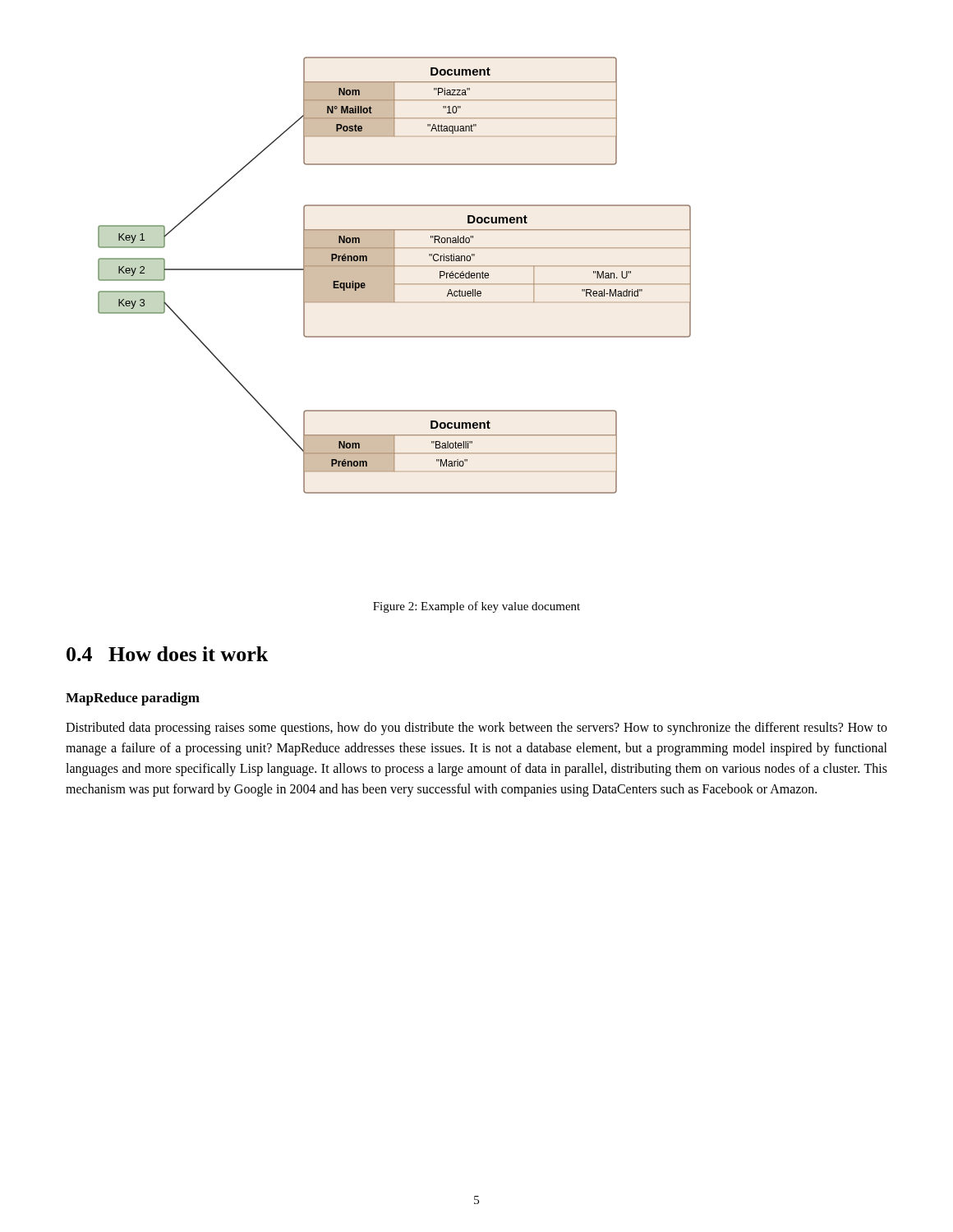Navigate to the passage starting "Distributed data processing raises some questions,"
The image size is (953, 1232).
(x=476, y=758)
